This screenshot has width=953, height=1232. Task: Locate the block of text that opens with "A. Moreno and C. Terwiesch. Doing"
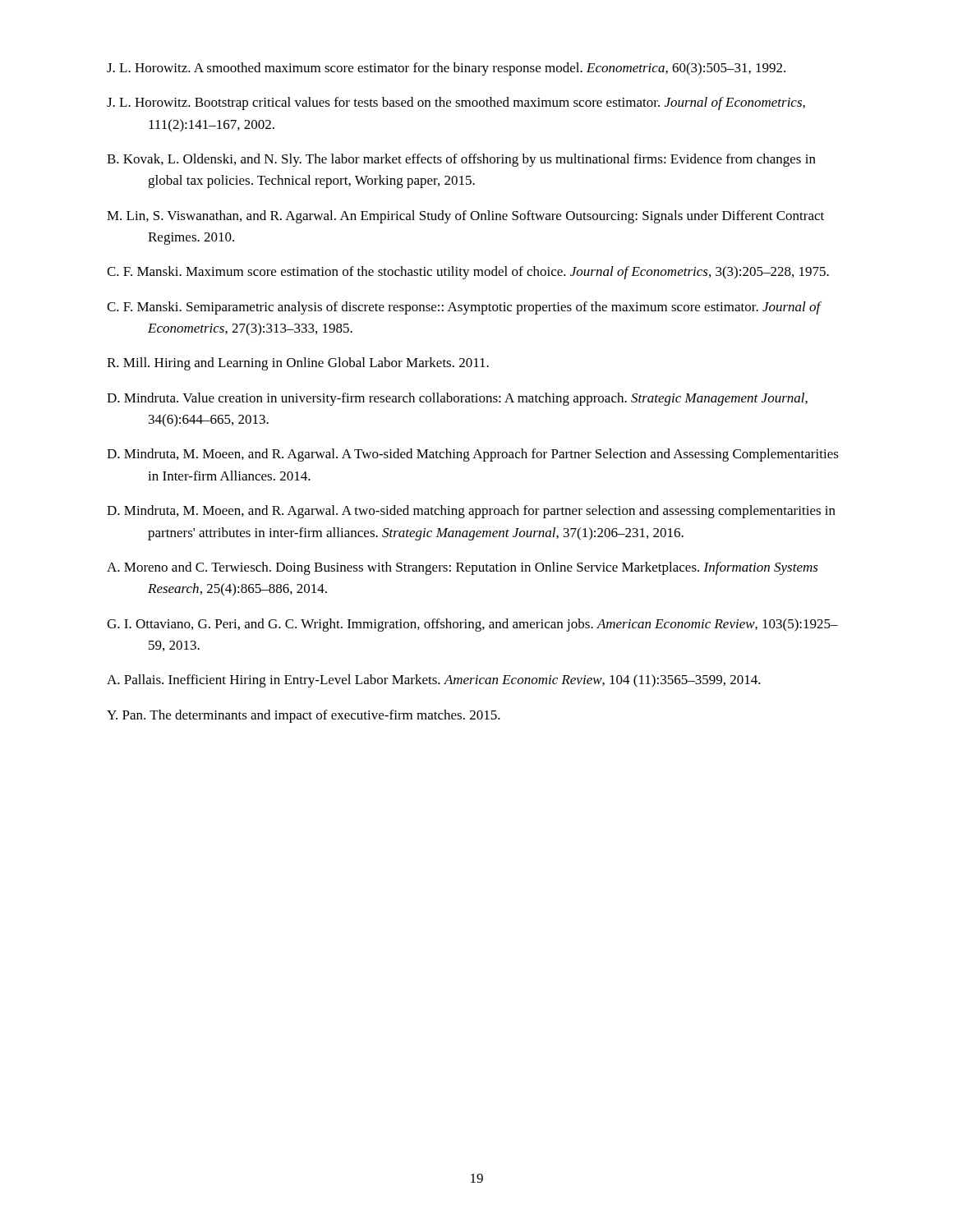[x=462, y=578]
